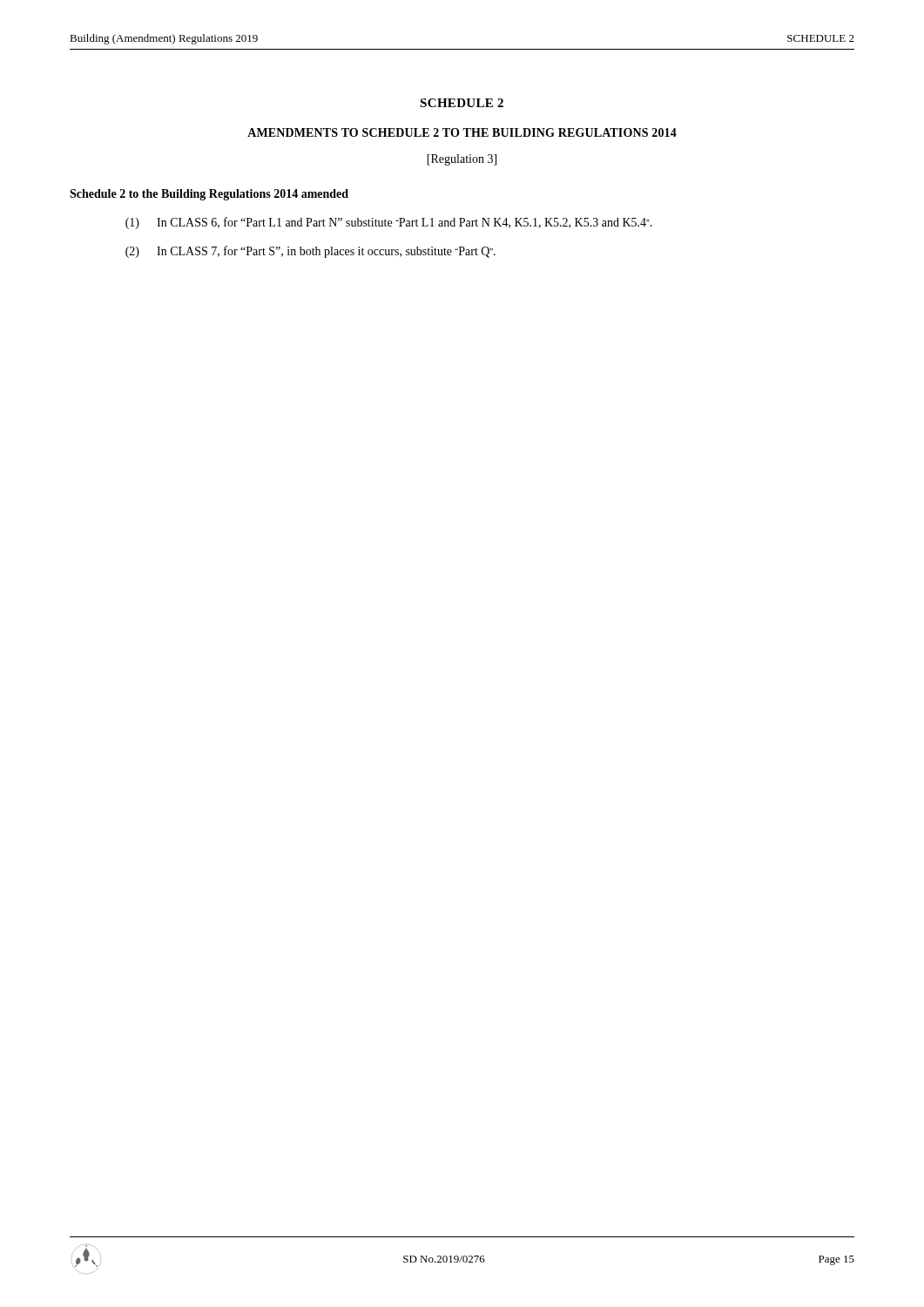The height and width of the screenshot is (1307, 924).
Task: Click on the block starting "SCHEDULE 2"
Action: coord(462,103)
